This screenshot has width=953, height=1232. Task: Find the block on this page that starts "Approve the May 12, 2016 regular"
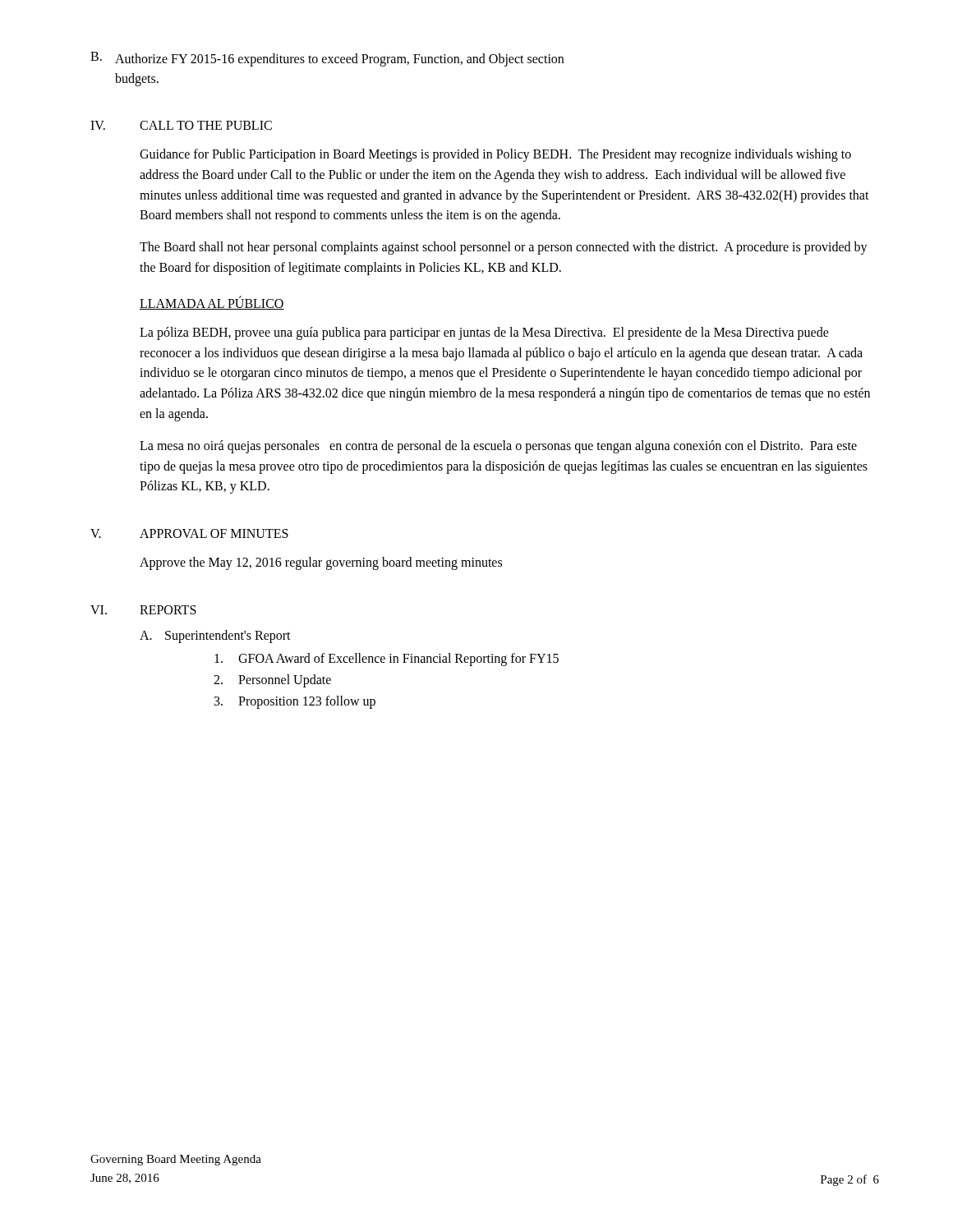click(321, 562)
